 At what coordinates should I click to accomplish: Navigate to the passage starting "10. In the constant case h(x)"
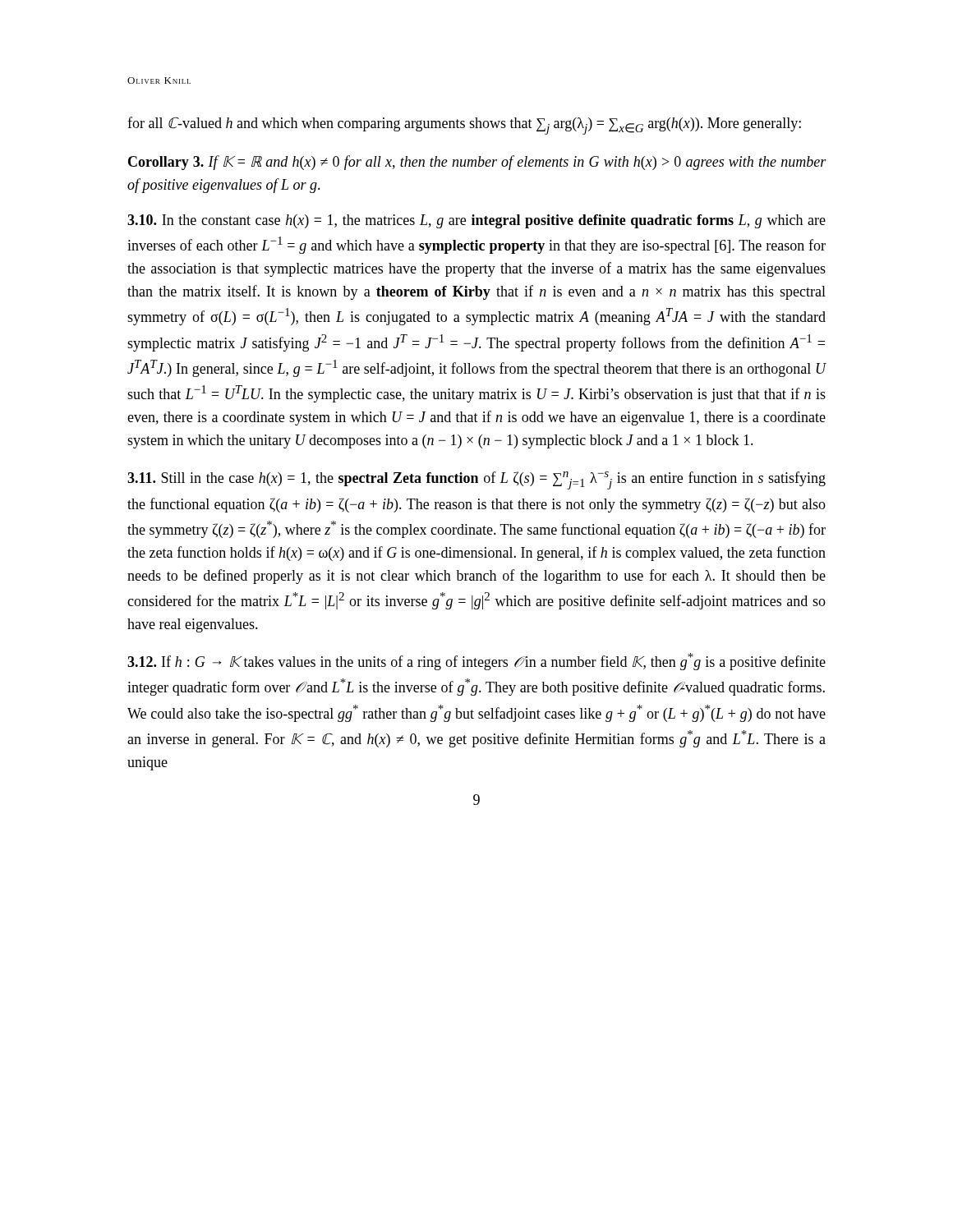[x=476, y=330]
